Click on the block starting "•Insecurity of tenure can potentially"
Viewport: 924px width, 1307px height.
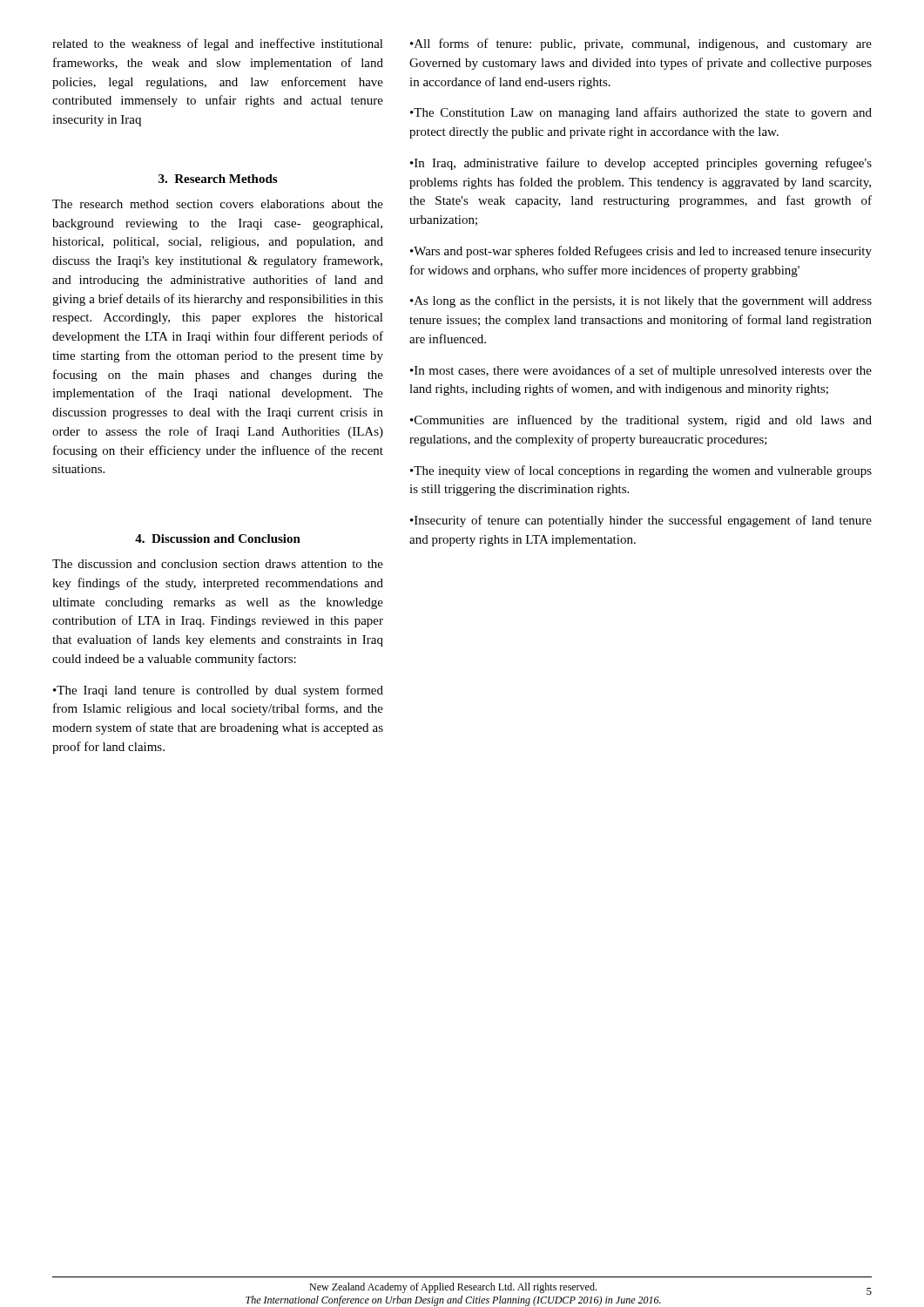[x=641, y=530]
